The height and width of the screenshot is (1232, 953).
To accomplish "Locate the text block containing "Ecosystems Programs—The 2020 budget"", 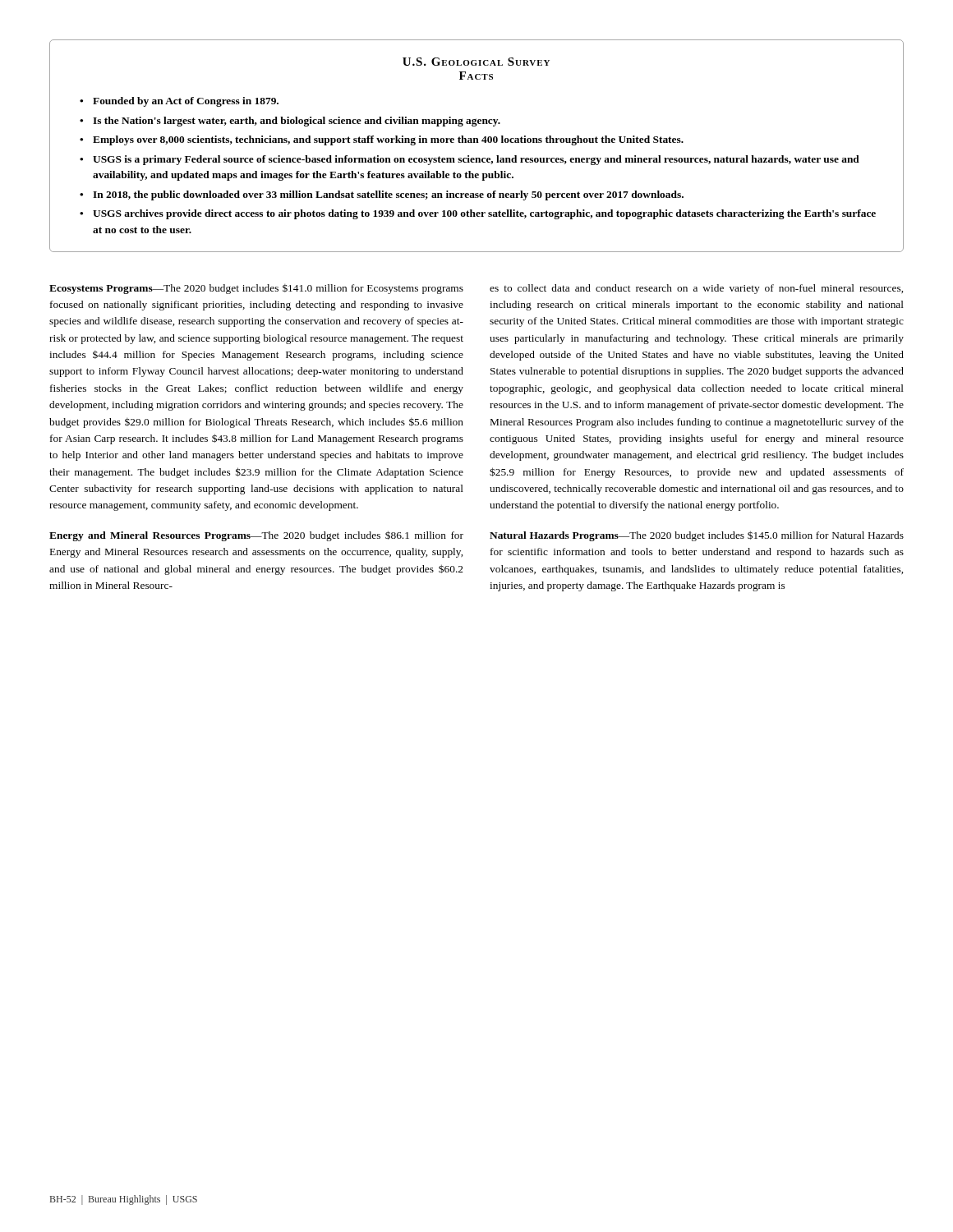I will pos(256,397).
